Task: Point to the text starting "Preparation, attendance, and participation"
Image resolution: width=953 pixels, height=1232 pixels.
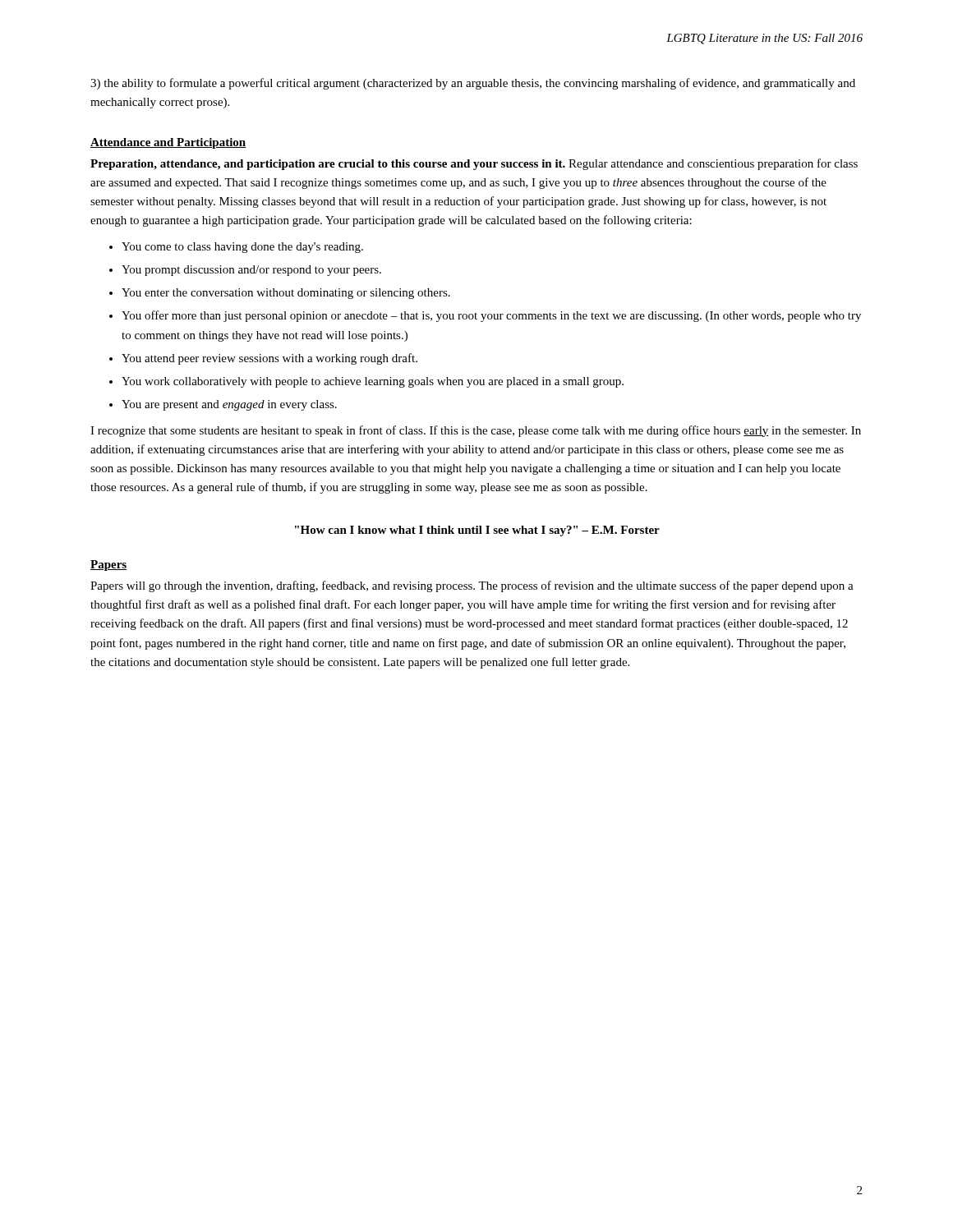Action: [x=476, y=192]
